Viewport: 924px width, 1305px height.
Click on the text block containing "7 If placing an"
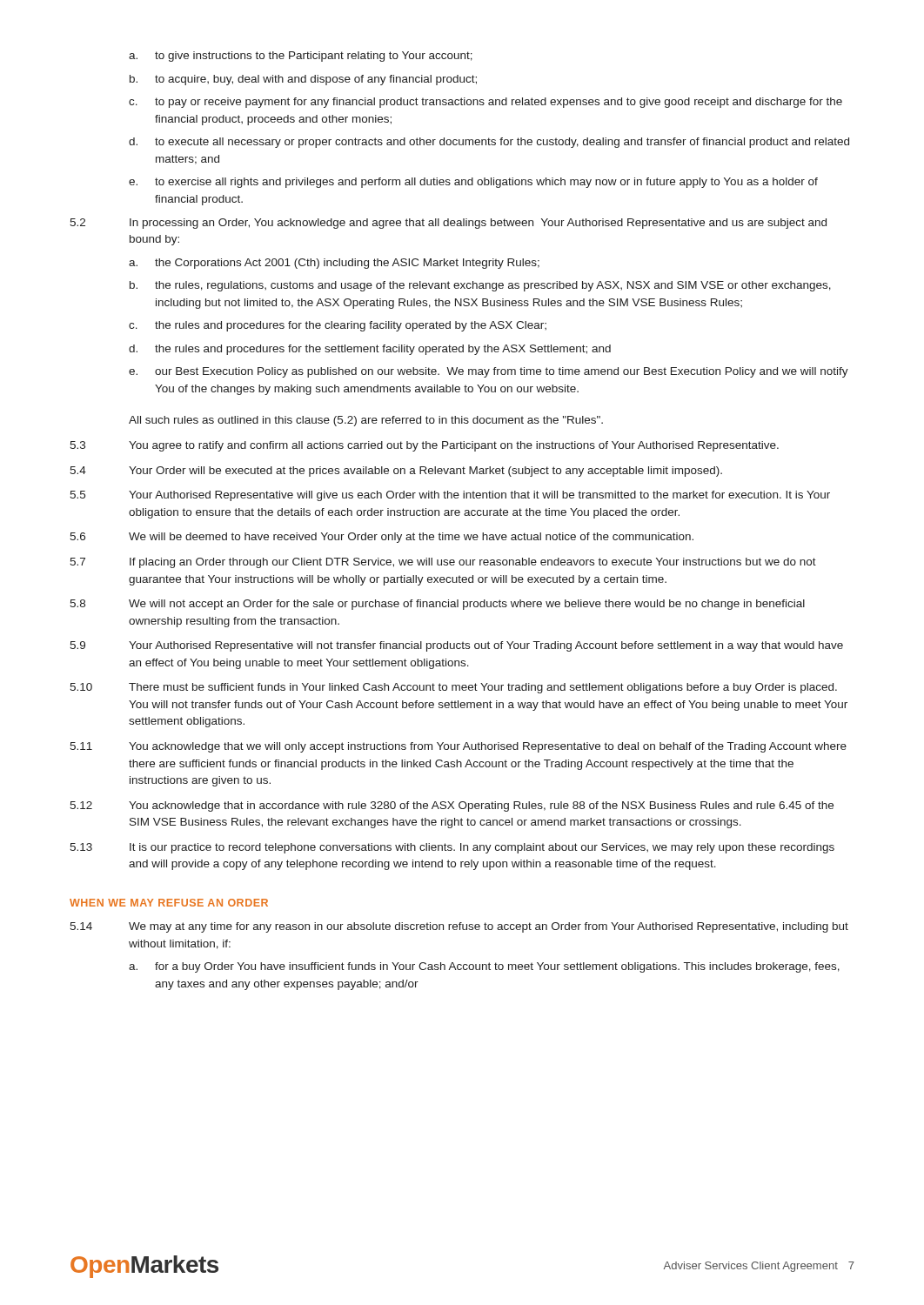(x=462, y=570)
